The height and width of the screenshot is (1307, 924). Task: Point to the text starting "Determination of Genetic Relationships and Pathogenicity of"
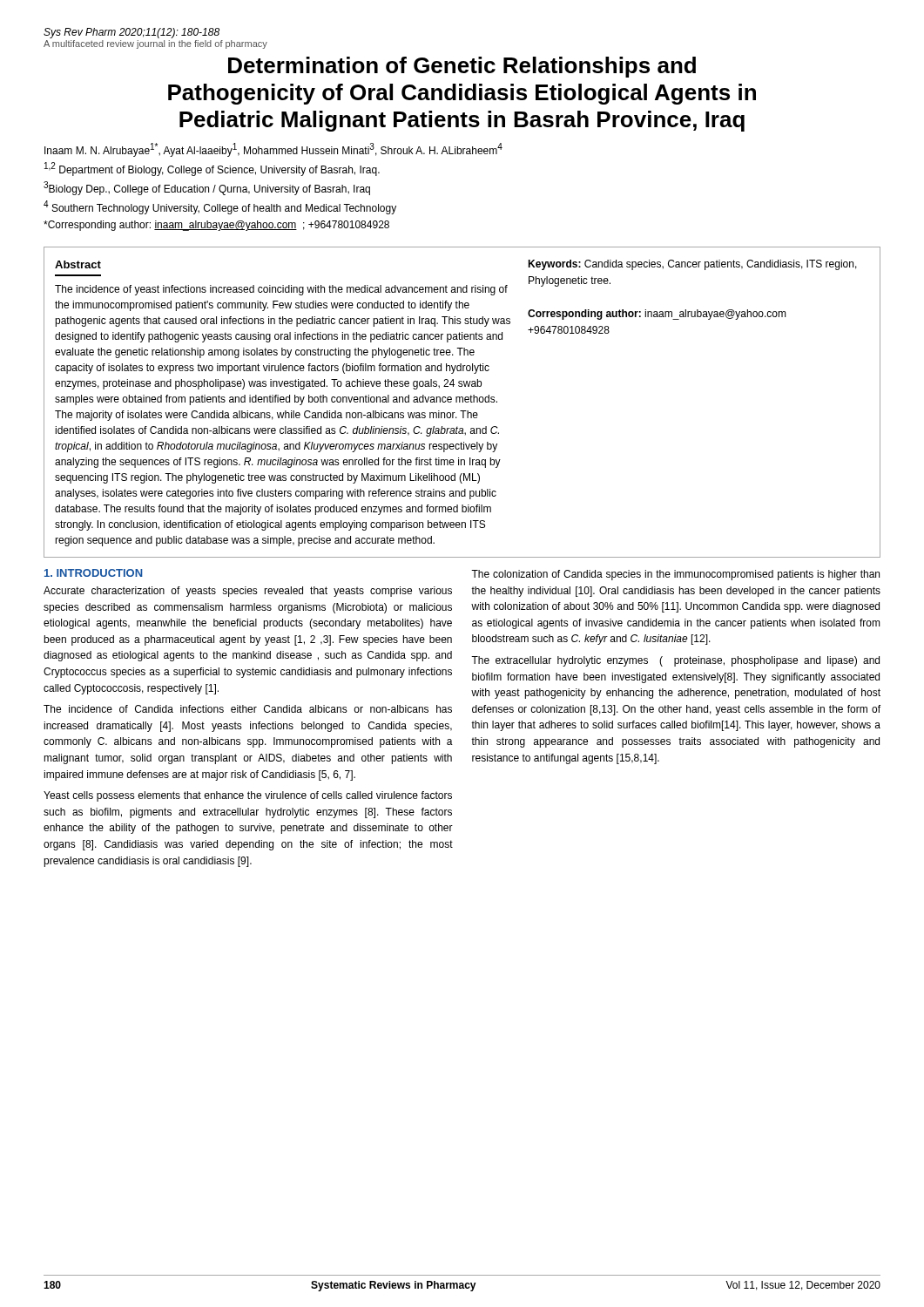point(462,93)
